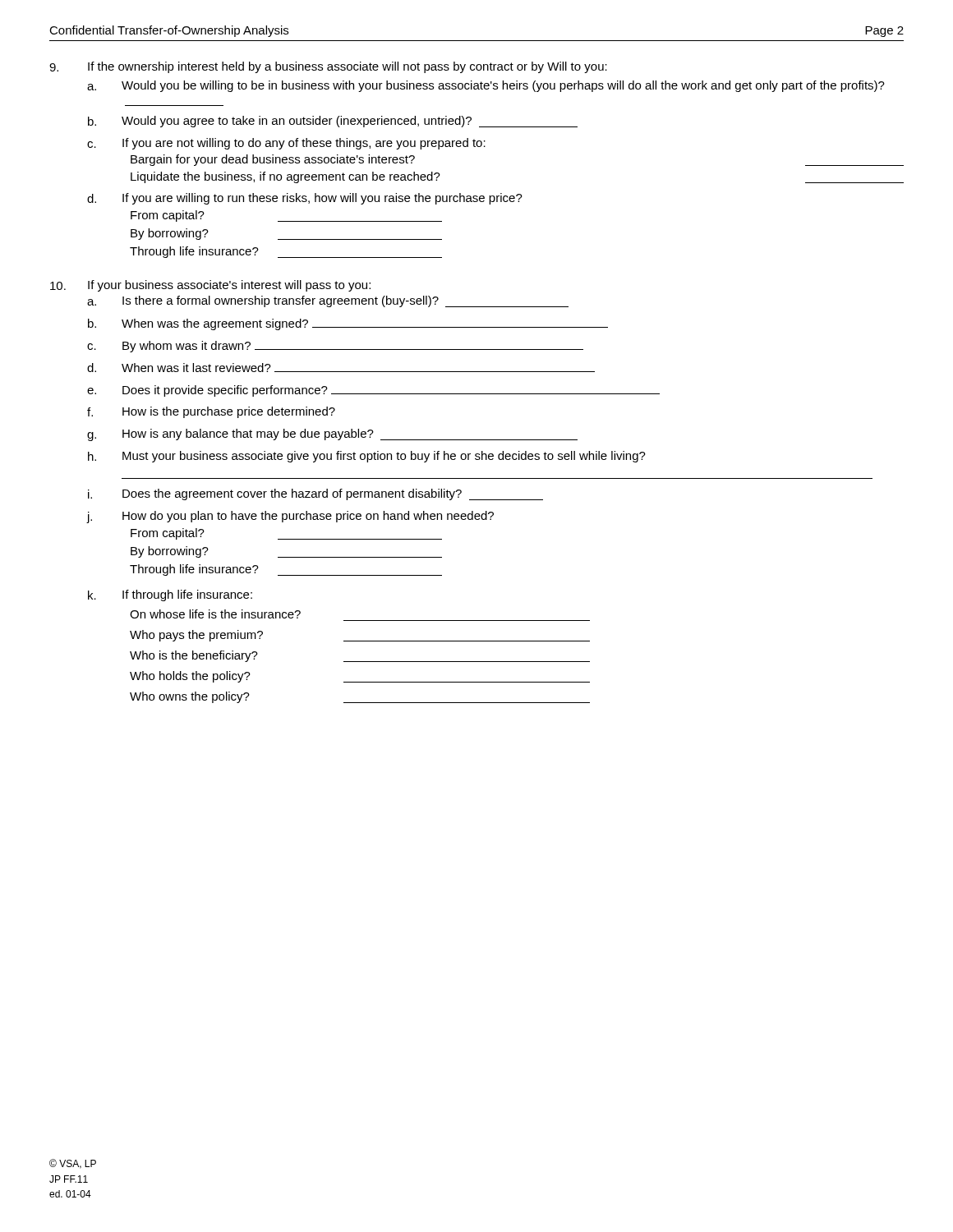Find the list item containing "a. Is there a formal ownership transfer"
The width and height of the screenshot is (953, 1232).
coord(495,301)
